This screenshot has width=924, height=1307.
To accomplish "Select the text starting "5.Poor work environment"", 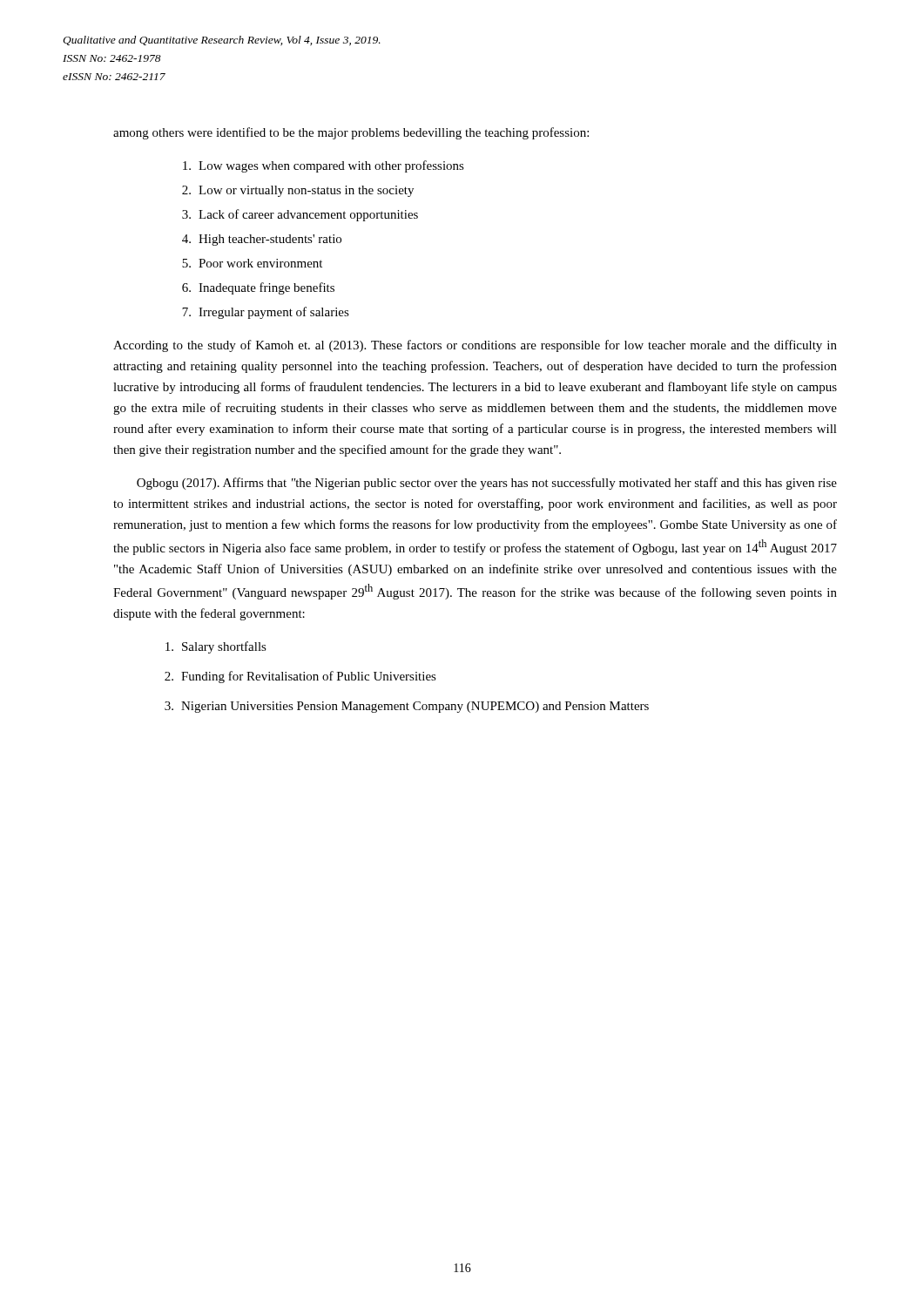I will pyautogui.click(x=244, y=263).
